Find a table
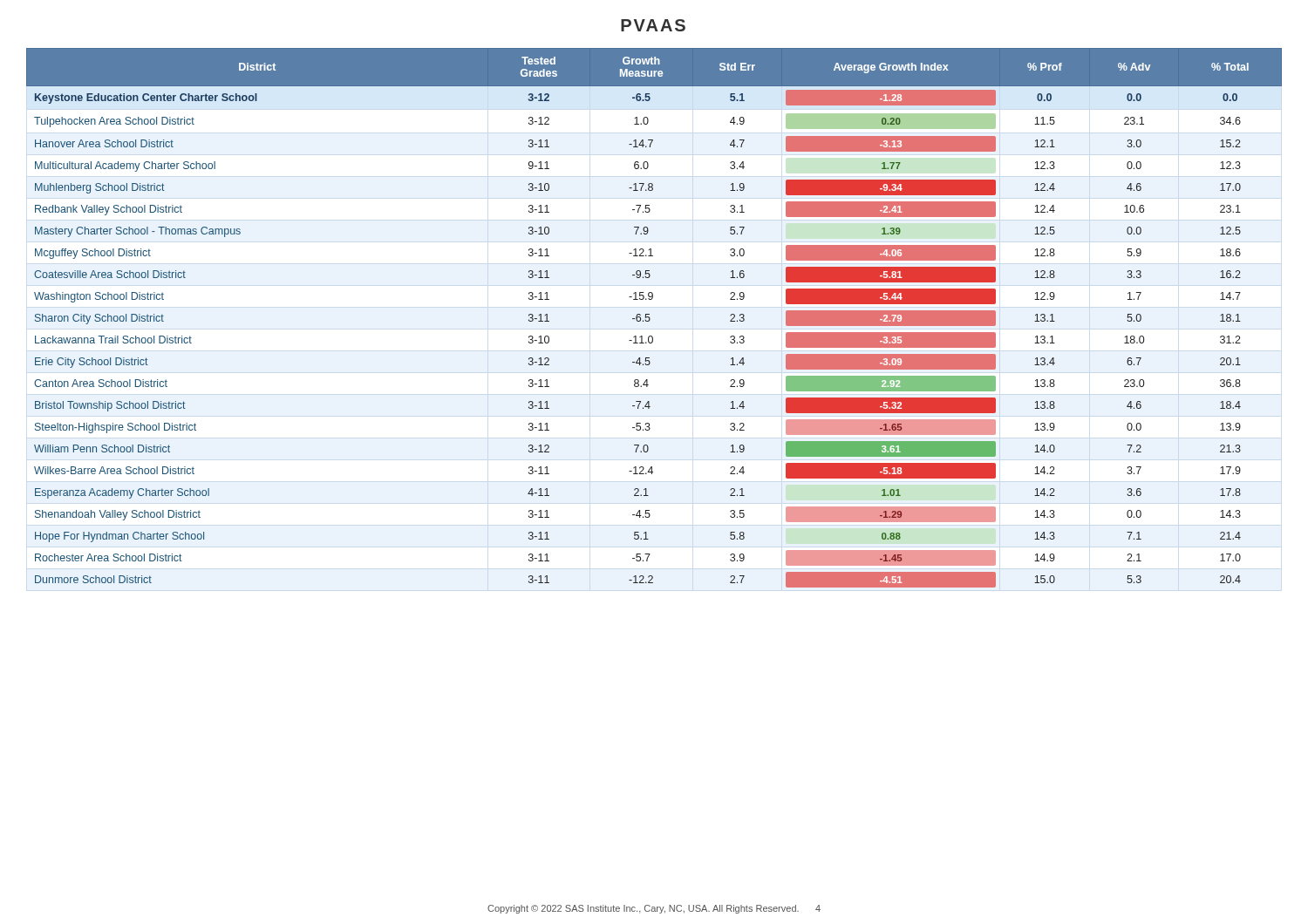The width and height of the screenshot is (1308, 924). tap(654, 319)
